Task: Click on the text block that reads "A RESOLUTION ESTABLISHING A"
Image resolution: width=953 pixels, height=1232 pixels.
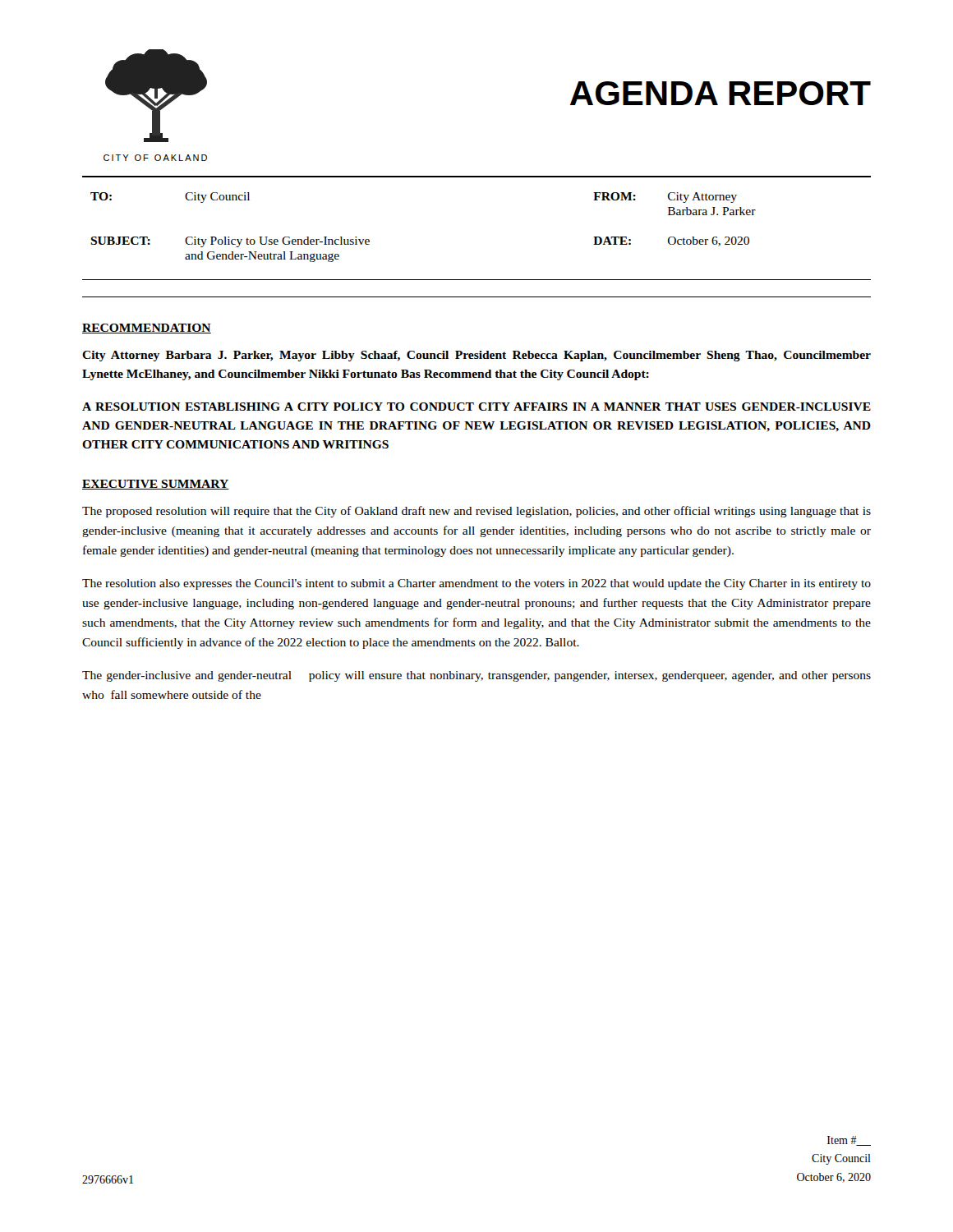Action: coord(476,425)
